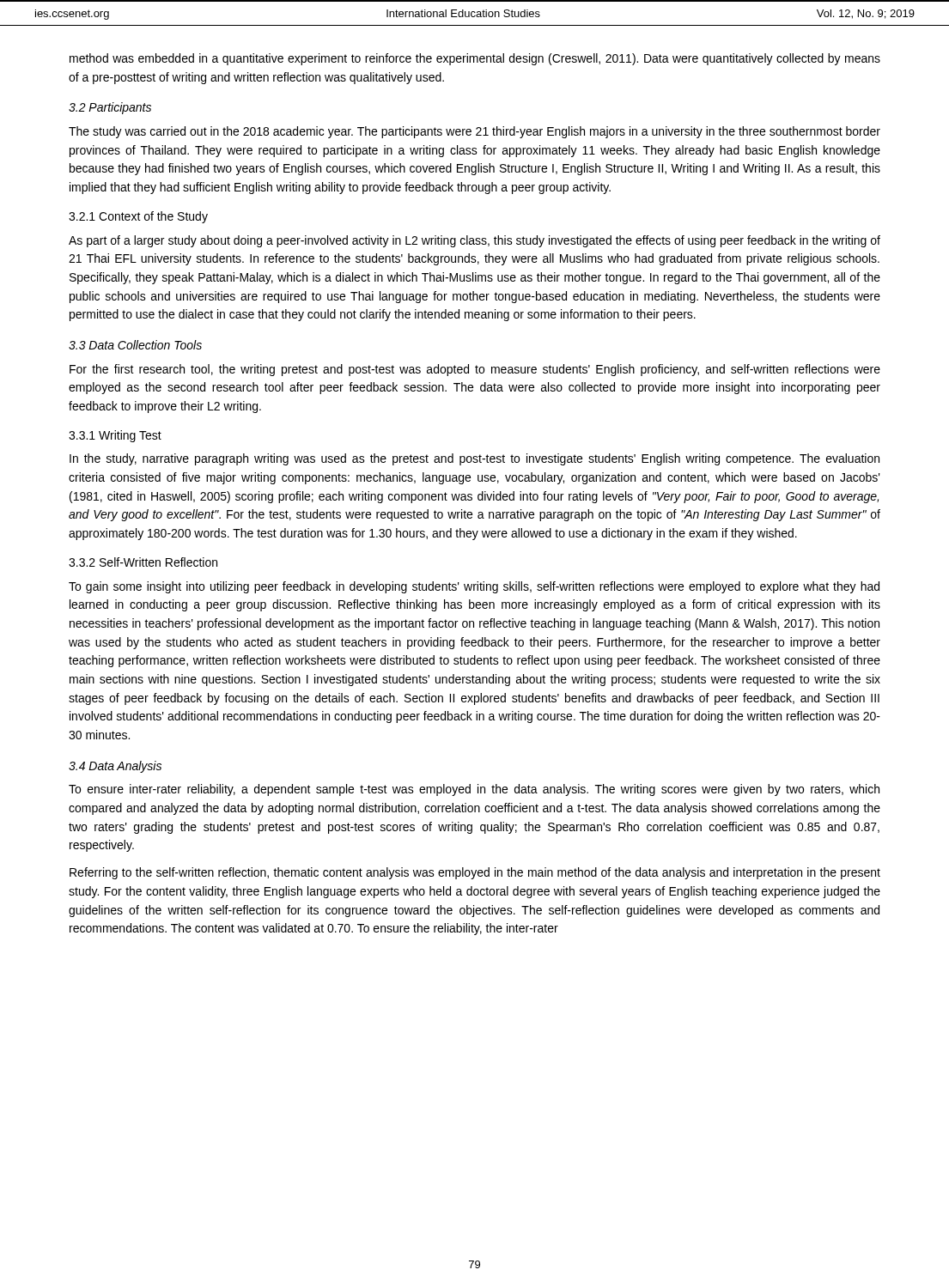949x1288 pixels.
Task: Locate the passage starting "3.2 Participants"
Action: tap(110, 108)
